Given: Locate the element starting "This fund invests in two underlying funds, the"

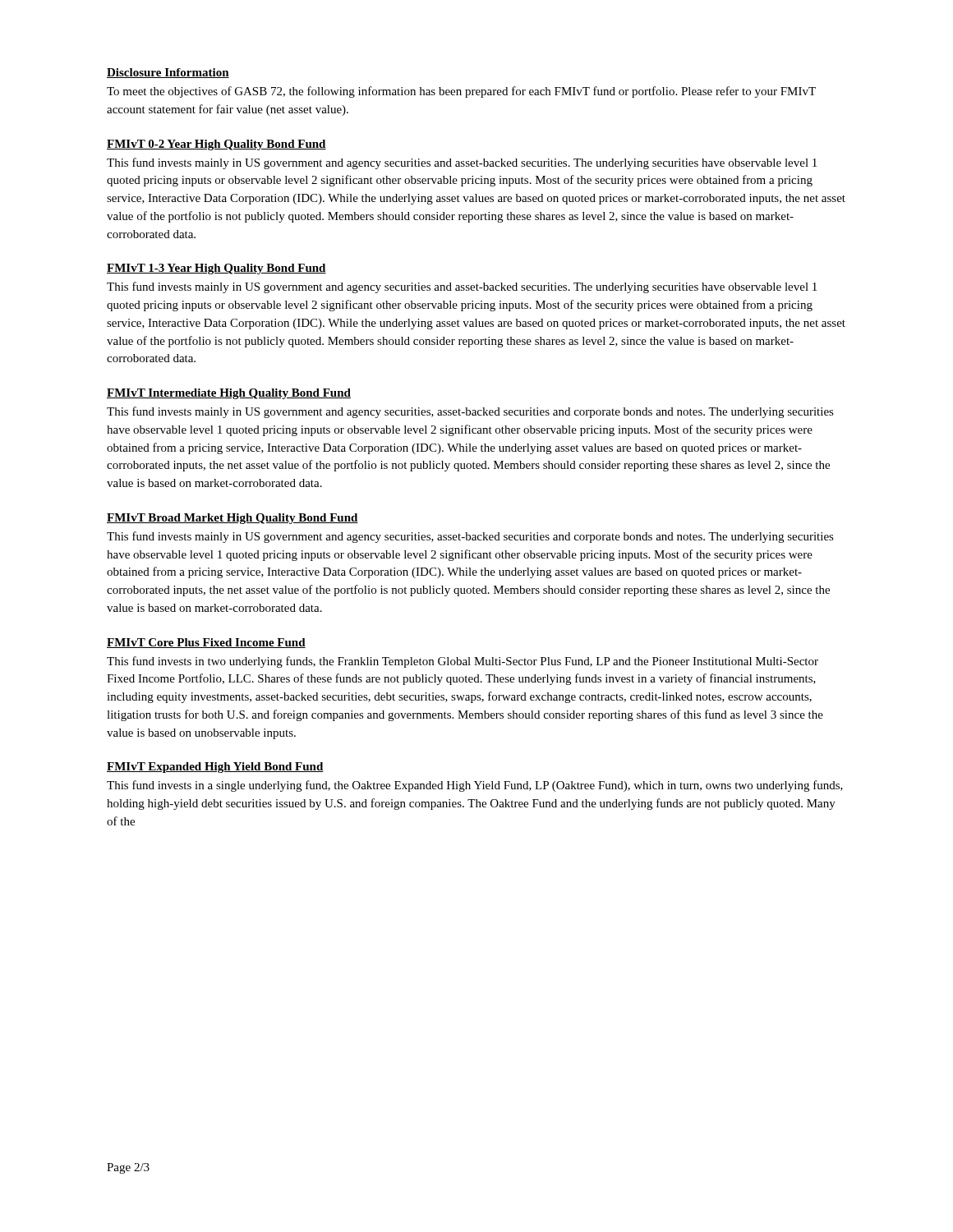Looking at the screenshot, I should tap(476, 697).
